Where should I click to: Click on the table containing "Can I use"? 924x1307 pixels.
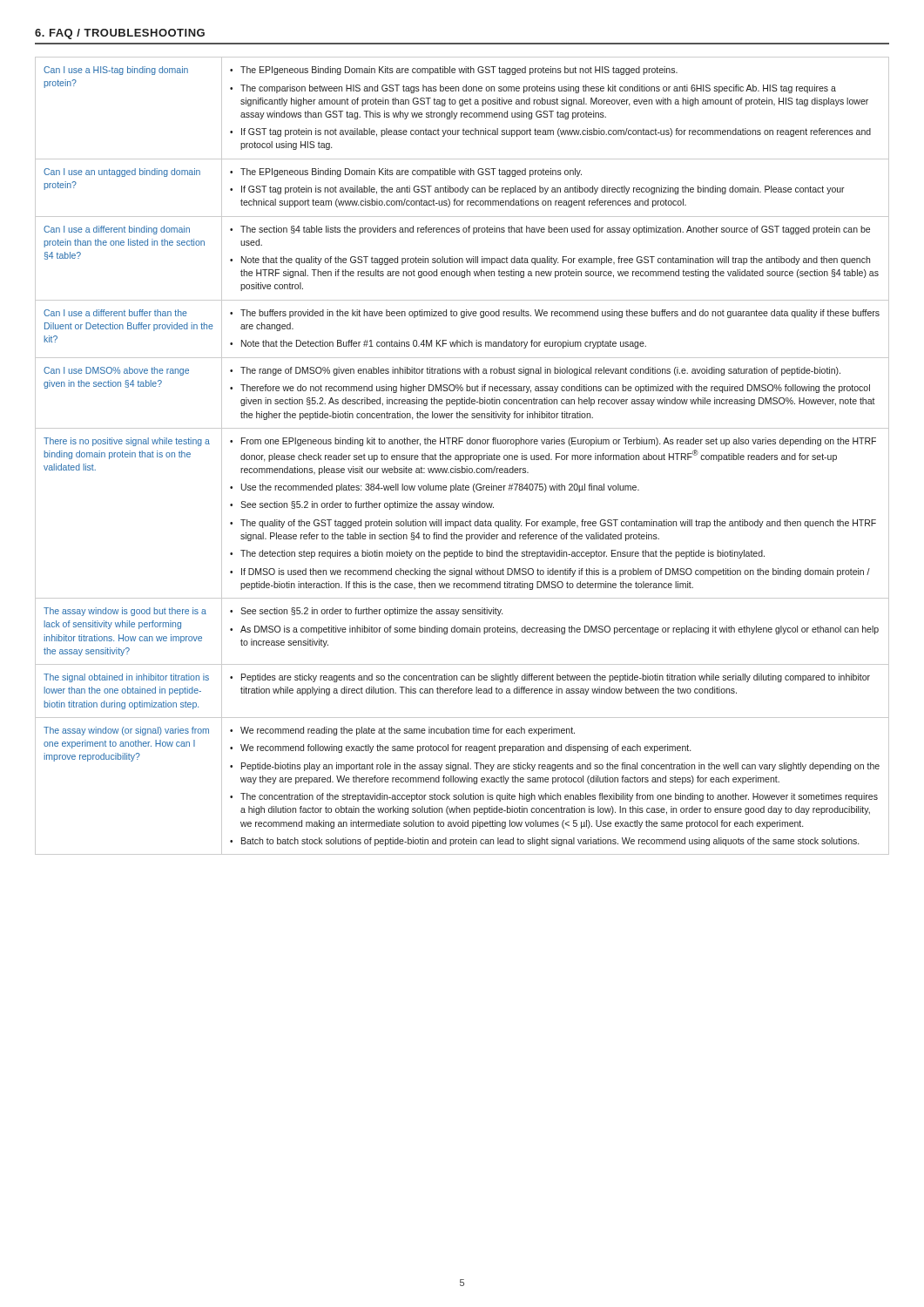point(462,456)
